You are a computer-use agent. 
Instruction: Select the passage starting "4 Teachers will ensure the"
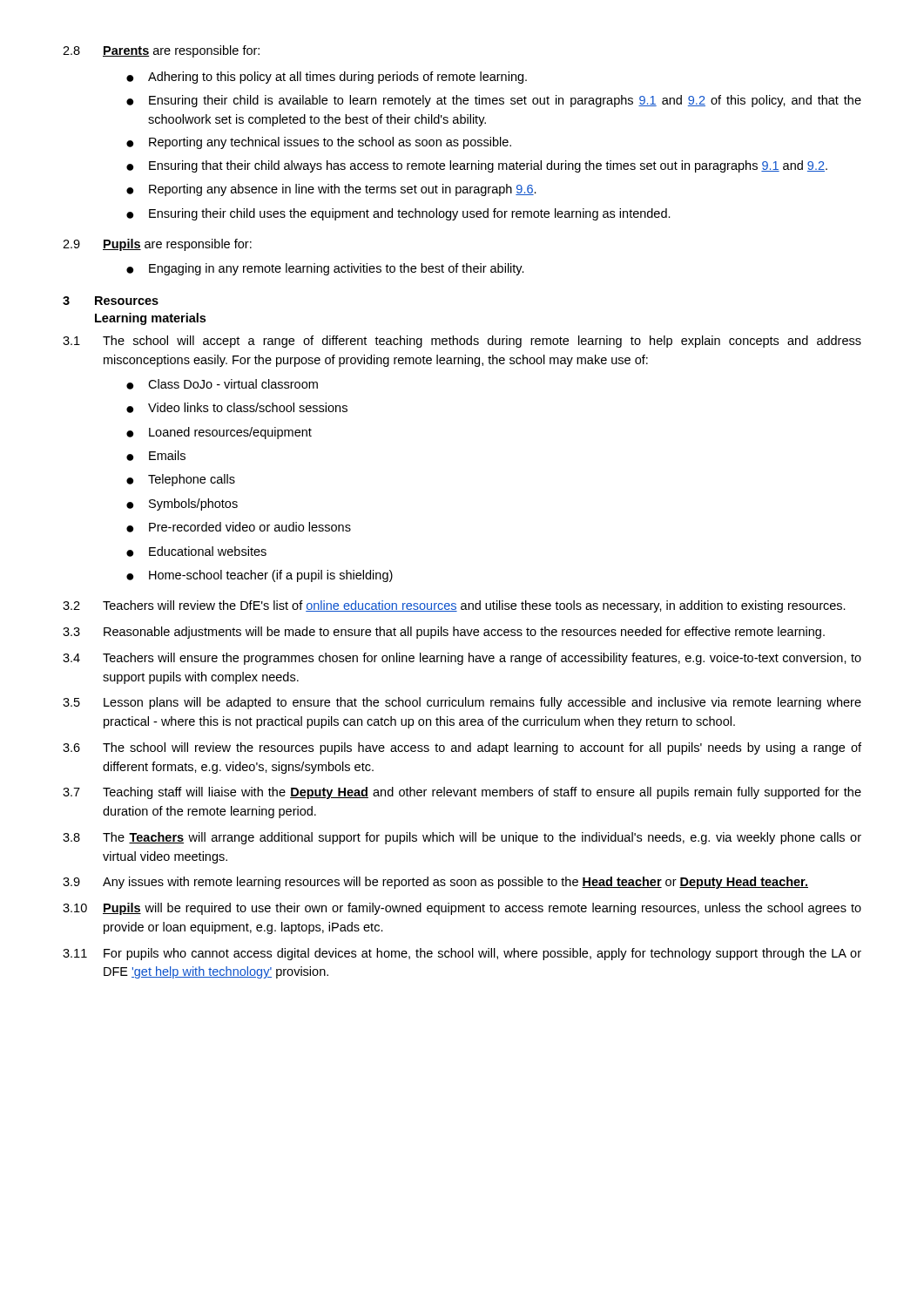point(462,668)
